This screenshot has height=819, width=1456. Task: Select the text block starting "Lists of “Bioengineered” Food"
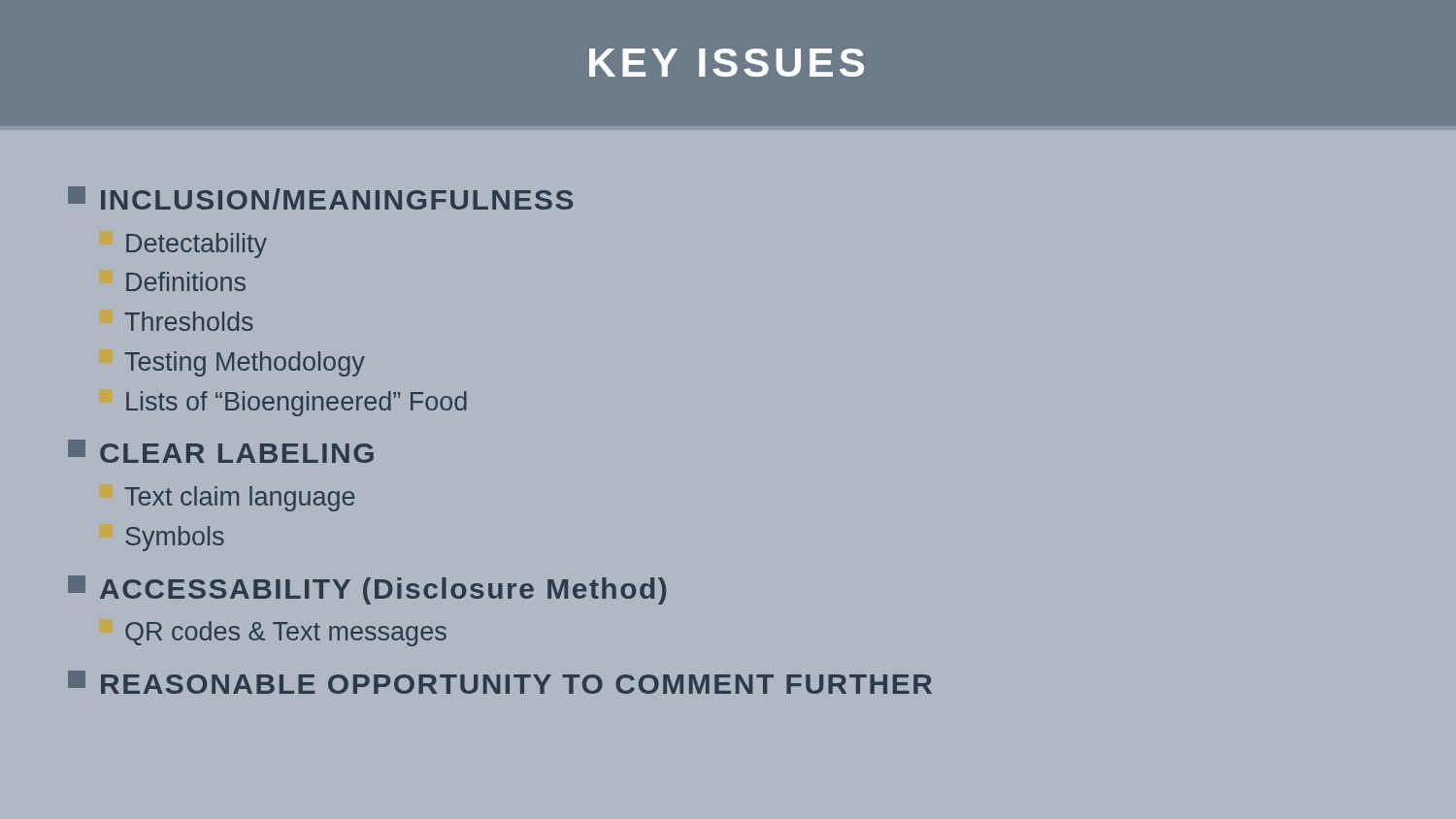pos(284,402)
